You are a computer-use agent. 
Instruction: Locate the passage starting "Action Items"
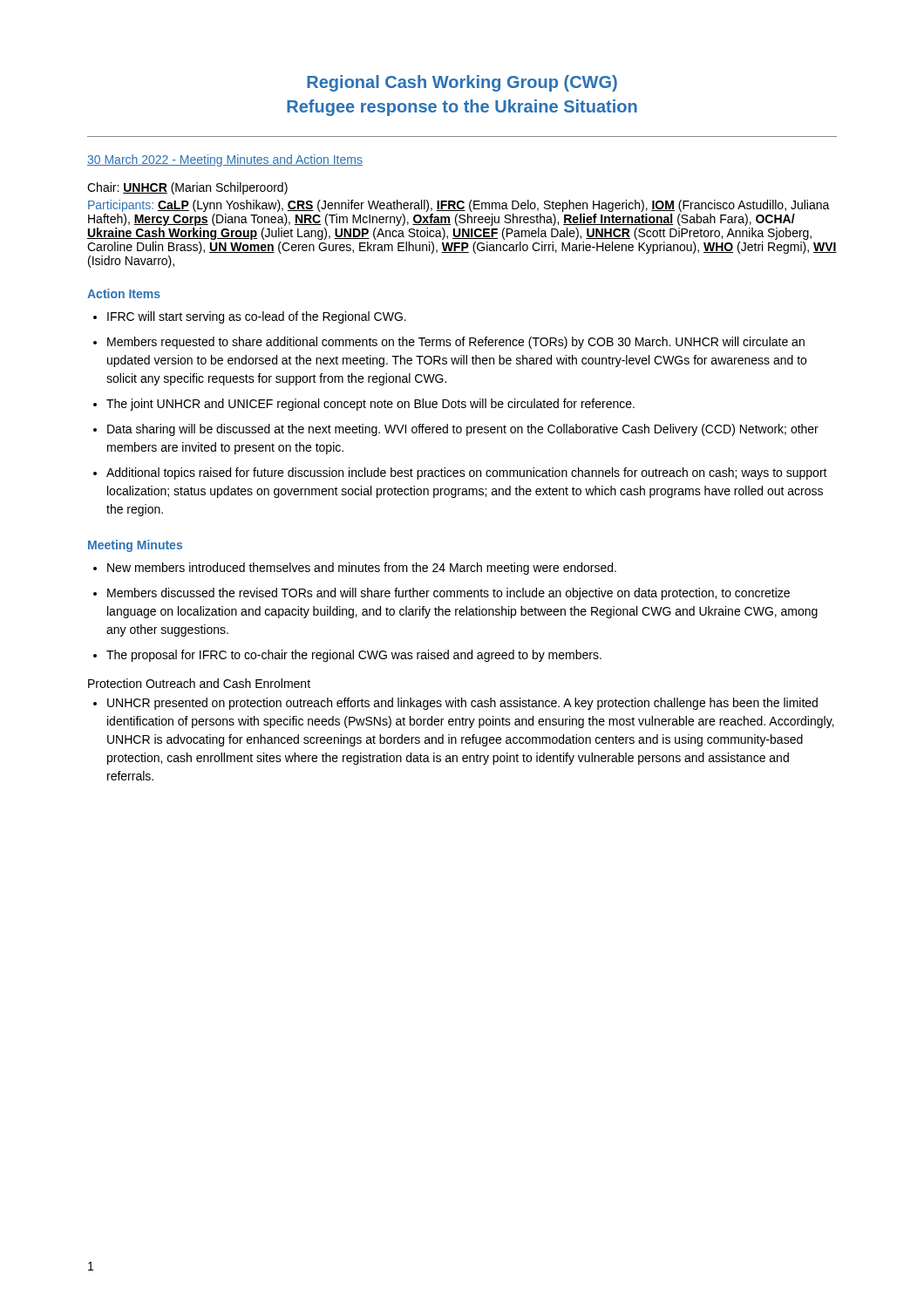tap(124, 294)
